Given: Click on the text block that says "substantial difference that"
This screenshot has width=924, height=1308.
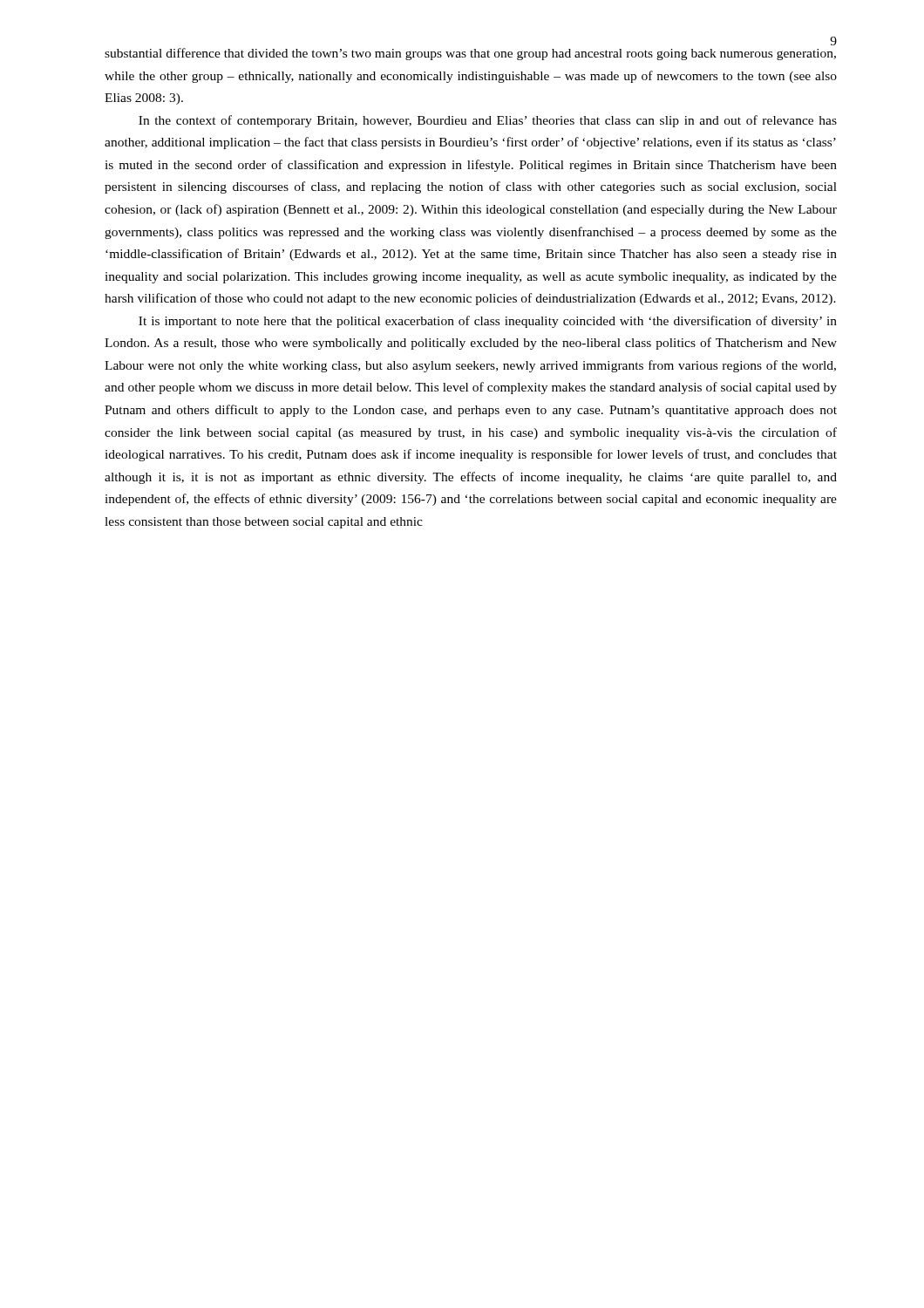Looking at the screenshot, I should click(x=471, y=75).
